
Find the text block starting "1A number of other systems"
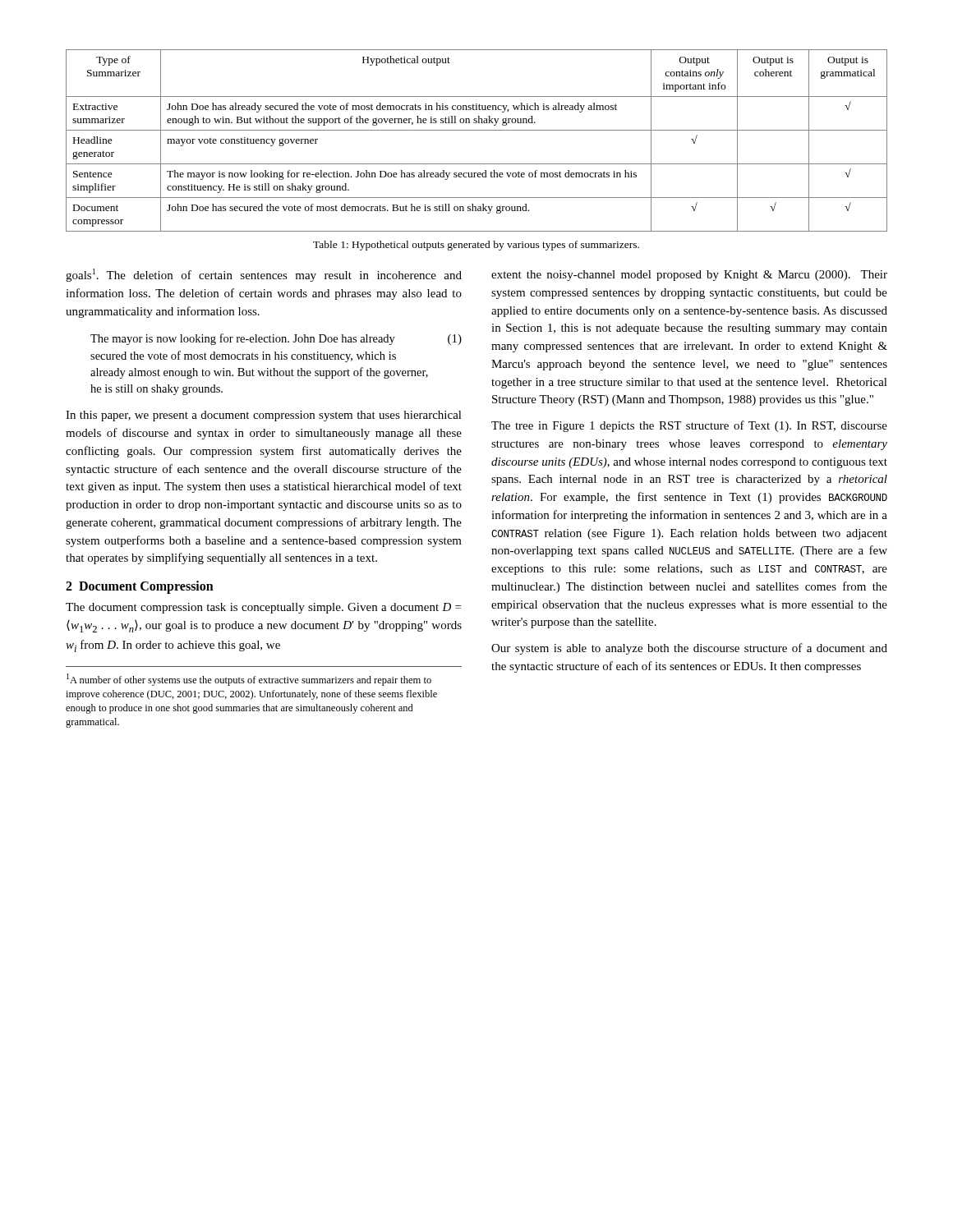pyautogui.click(x=251, y=700)
